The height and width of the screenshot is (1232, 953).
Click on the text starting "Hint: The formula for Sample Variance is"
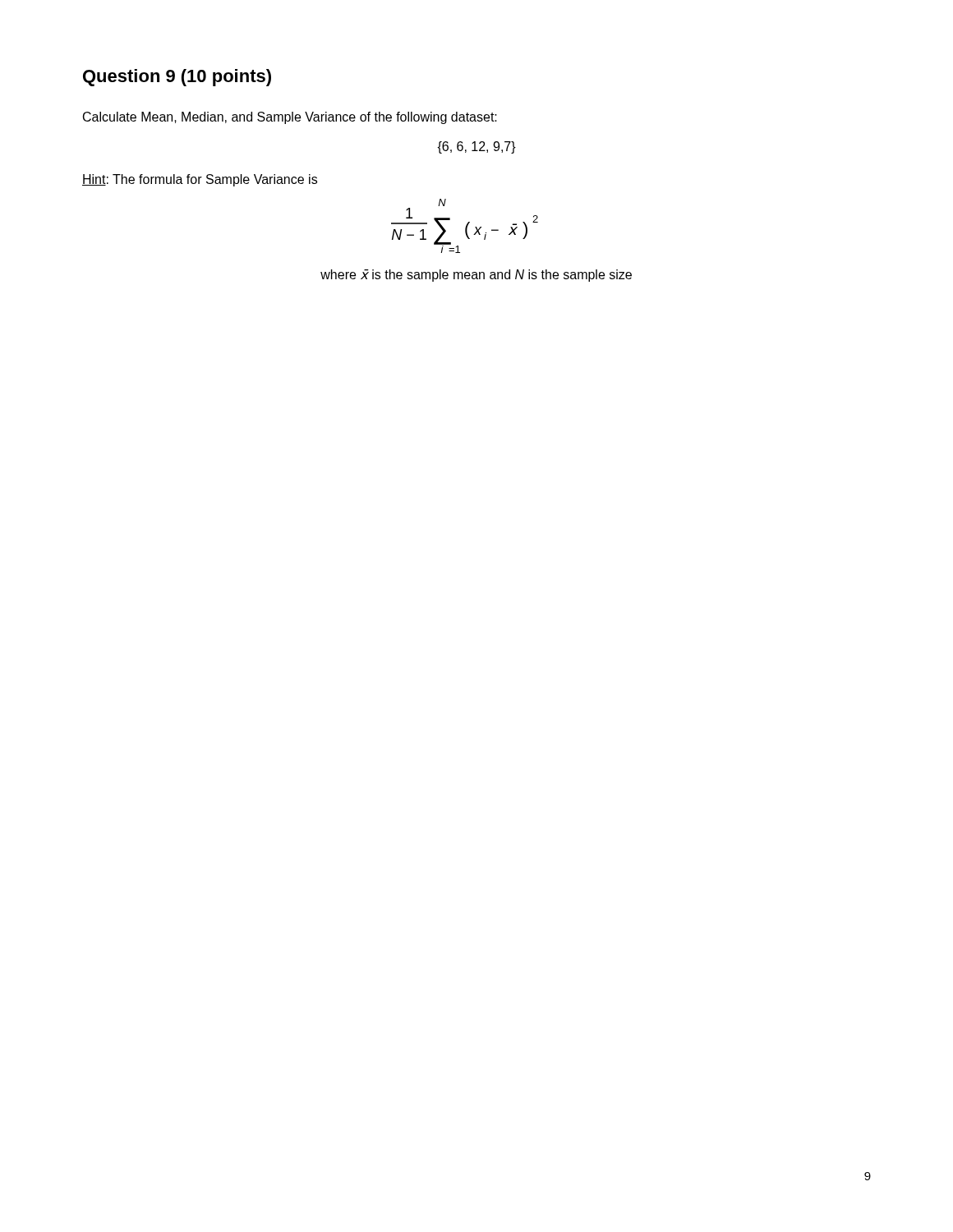(200, 179)
